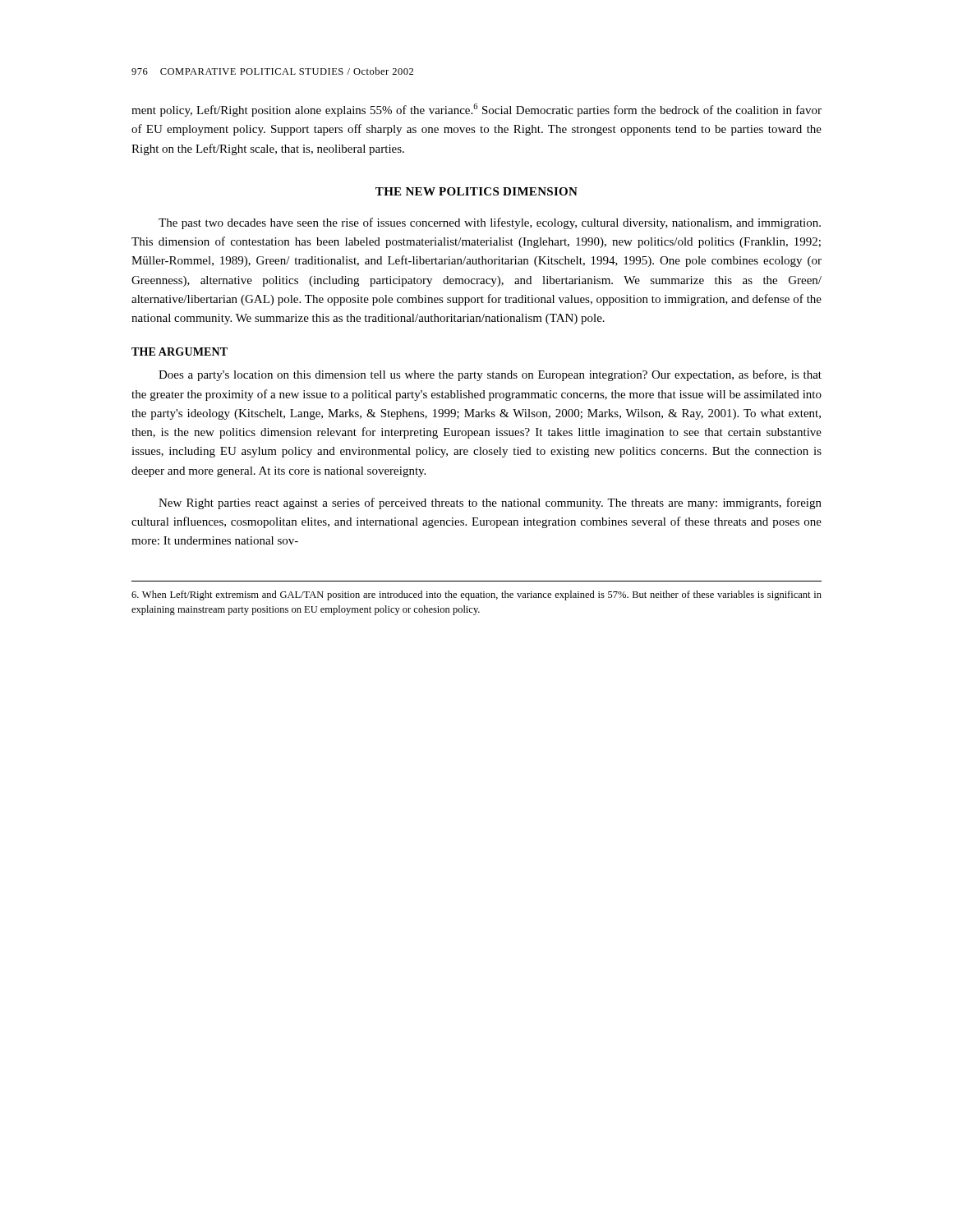
Task: Locate the block starting "THE NEW POLITICS DIMENSION"
Action: [476, 191]
